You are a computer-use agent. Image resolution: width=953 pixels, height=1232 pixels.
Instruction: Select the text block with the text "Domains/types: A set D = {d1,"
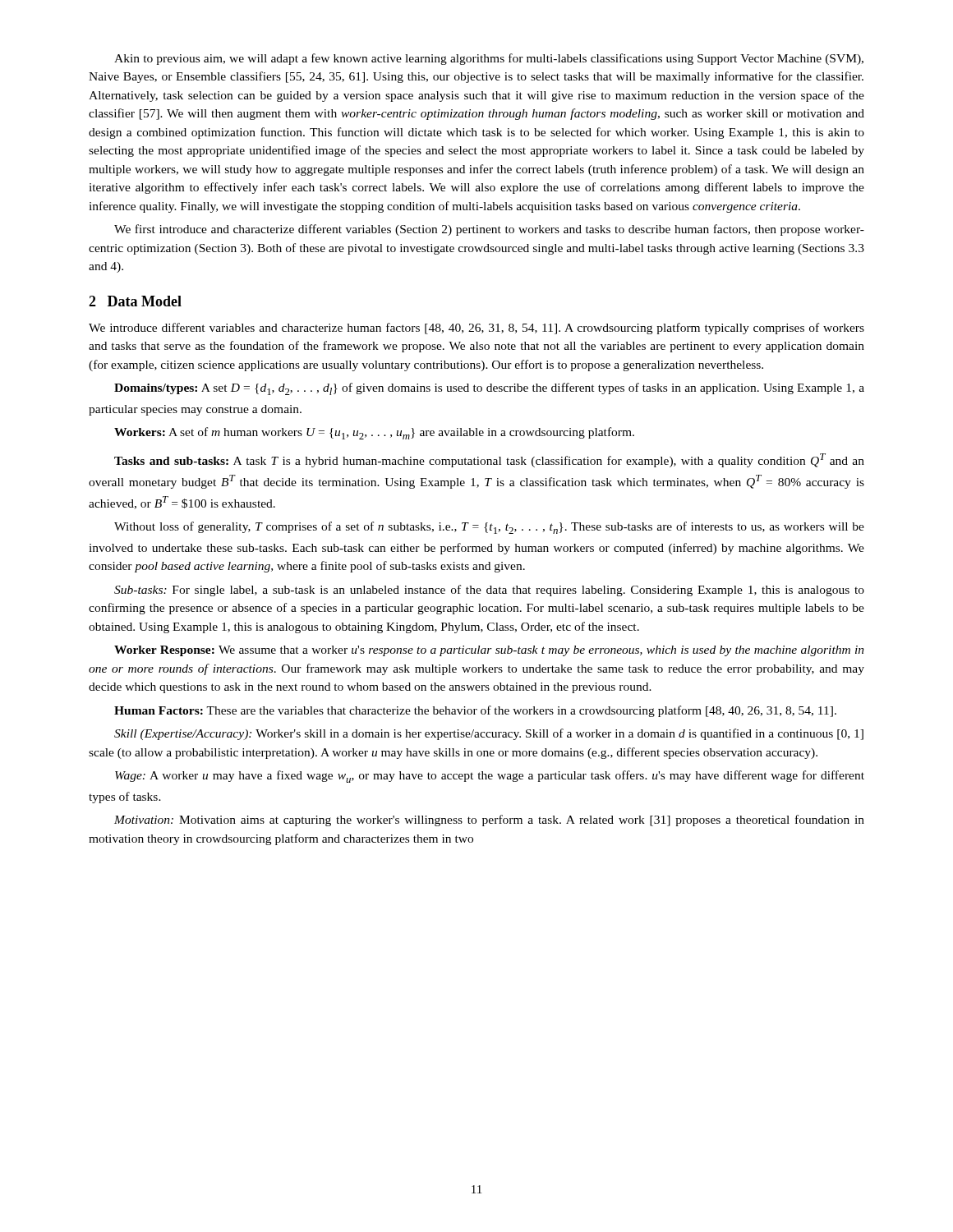point(476,399)
